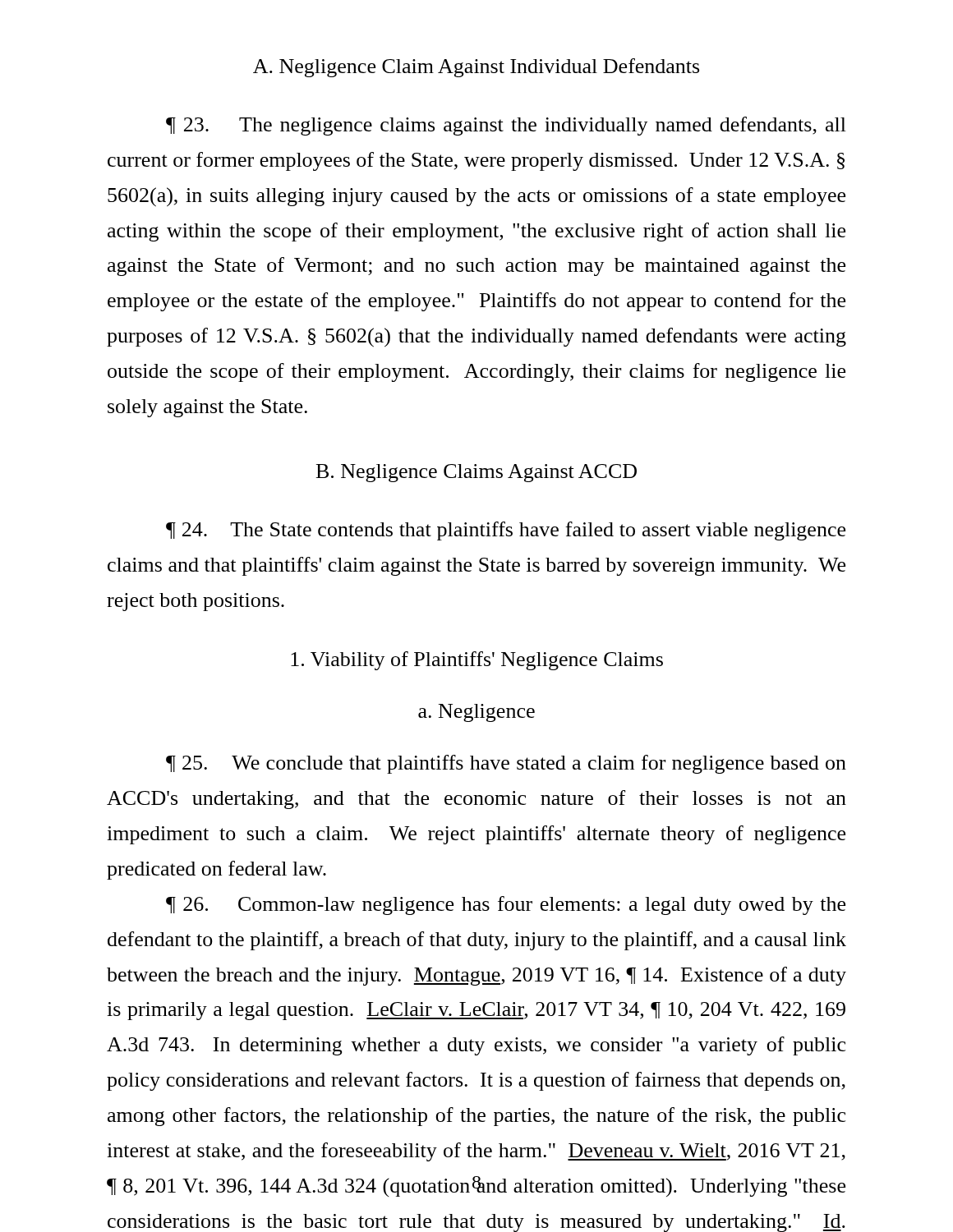The width and height of the screenshot is (953, 1232).
Task: Locate the section header that says "1. Viability of Plaintiffs' Negligence Claims"
Action: click(476, 659)
